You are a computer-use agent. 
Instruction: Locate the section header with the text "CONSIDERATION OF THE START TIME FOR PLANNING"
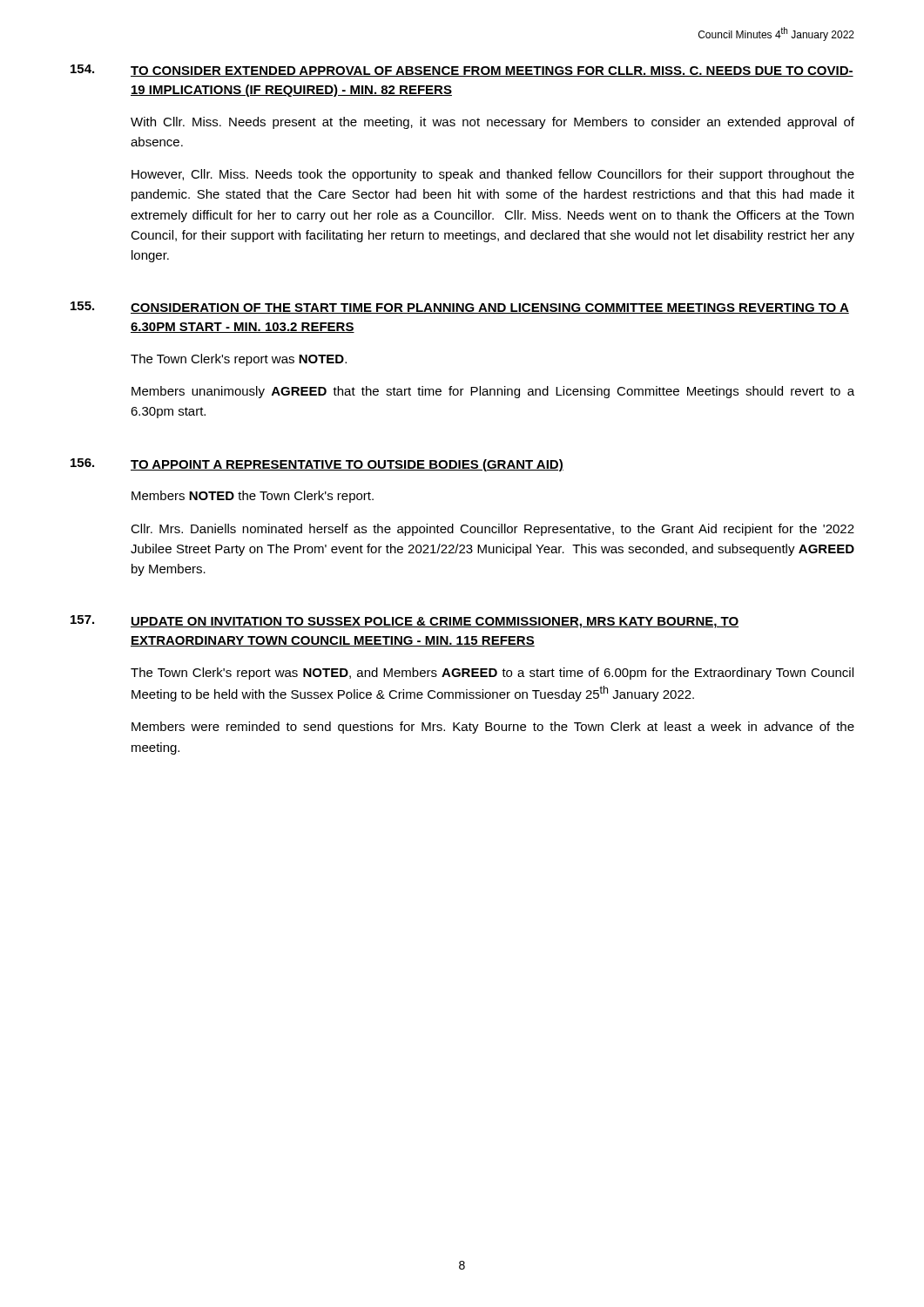click(490, 317)
